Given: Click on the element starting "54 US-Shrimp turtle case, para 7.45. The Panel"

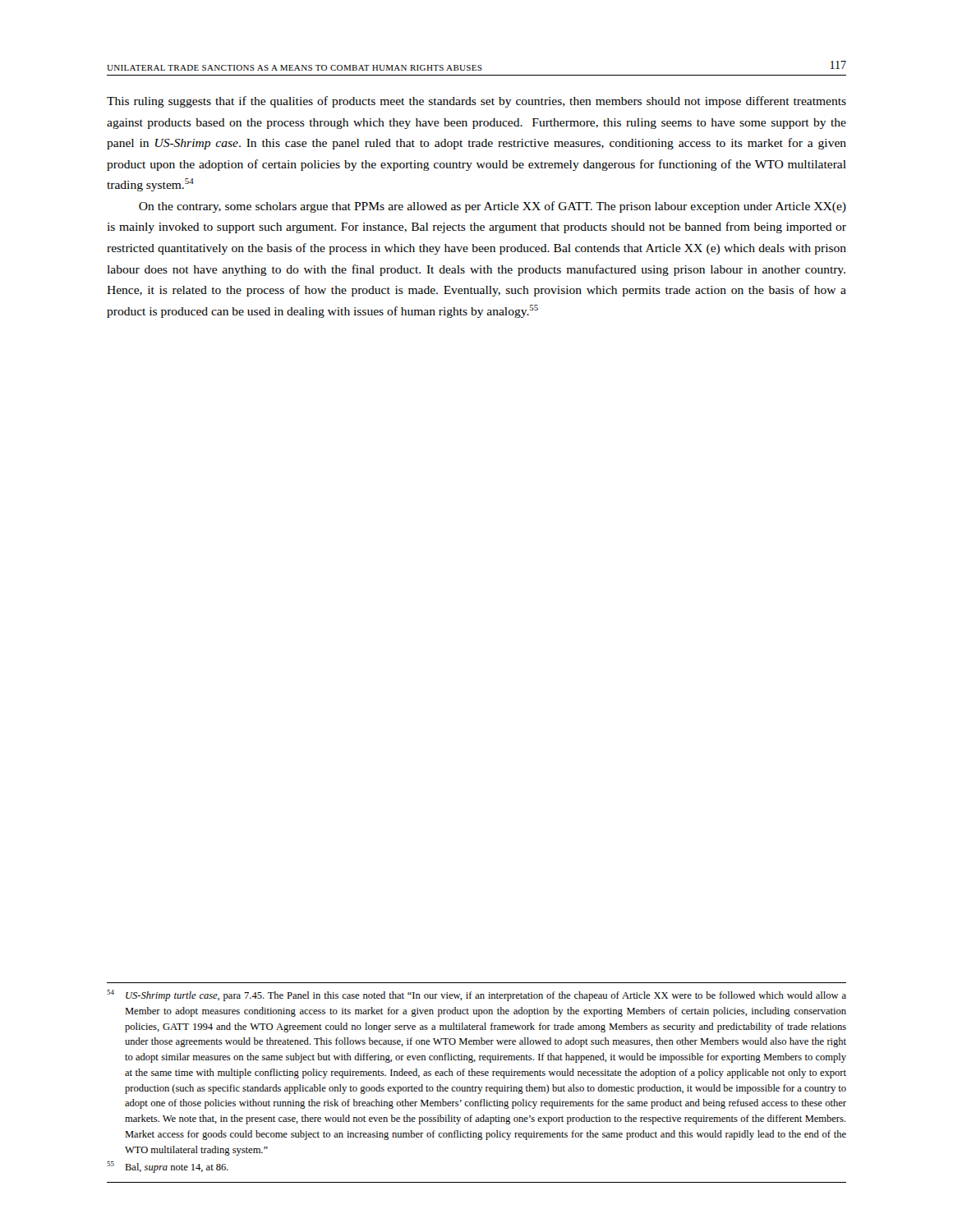Looking at the screenshot, I should click(x=476, y=1082).
